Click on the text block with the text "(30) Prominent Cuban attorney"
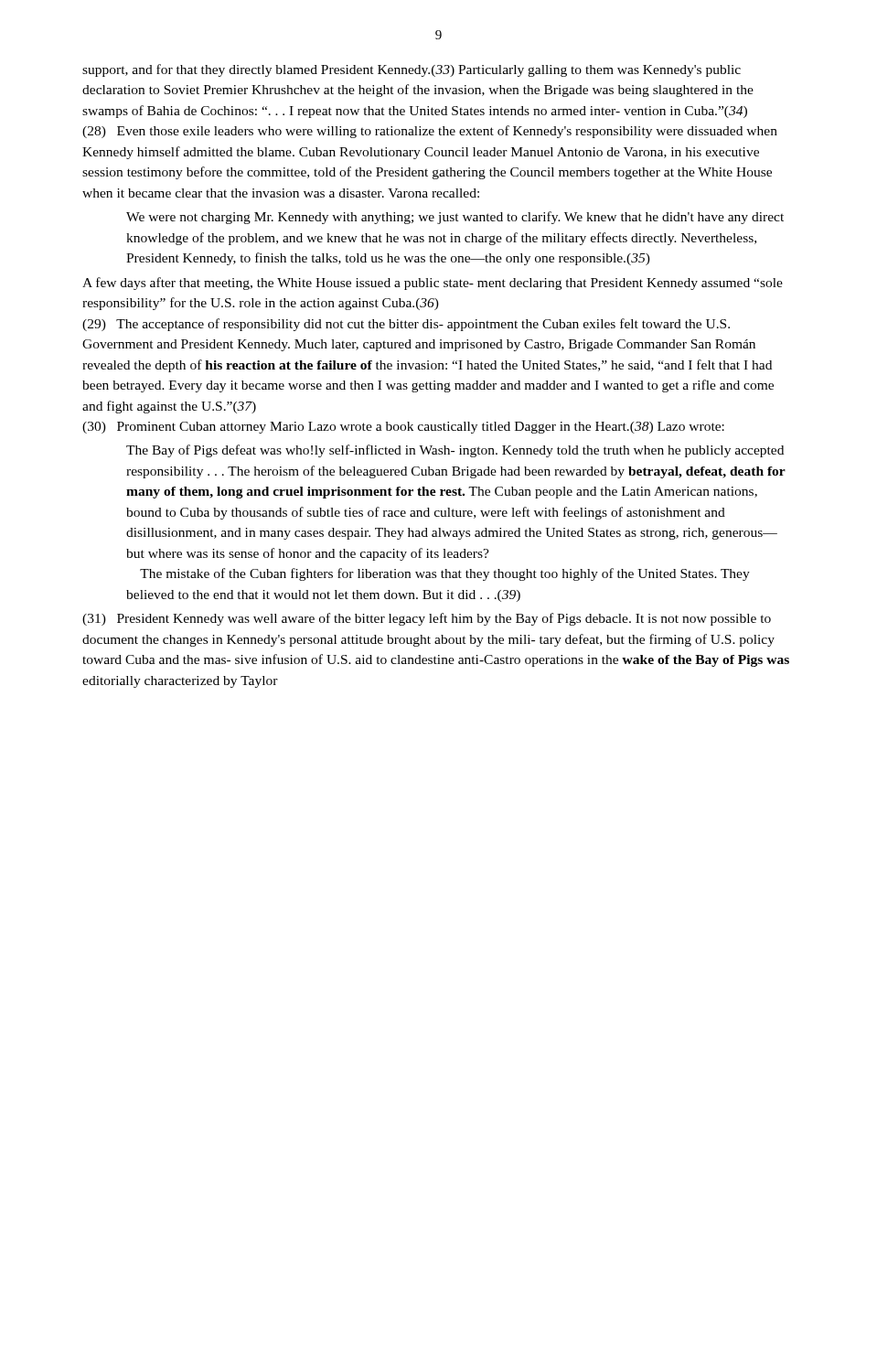Viewport: 877px width, 1372px height. point(404,426)
